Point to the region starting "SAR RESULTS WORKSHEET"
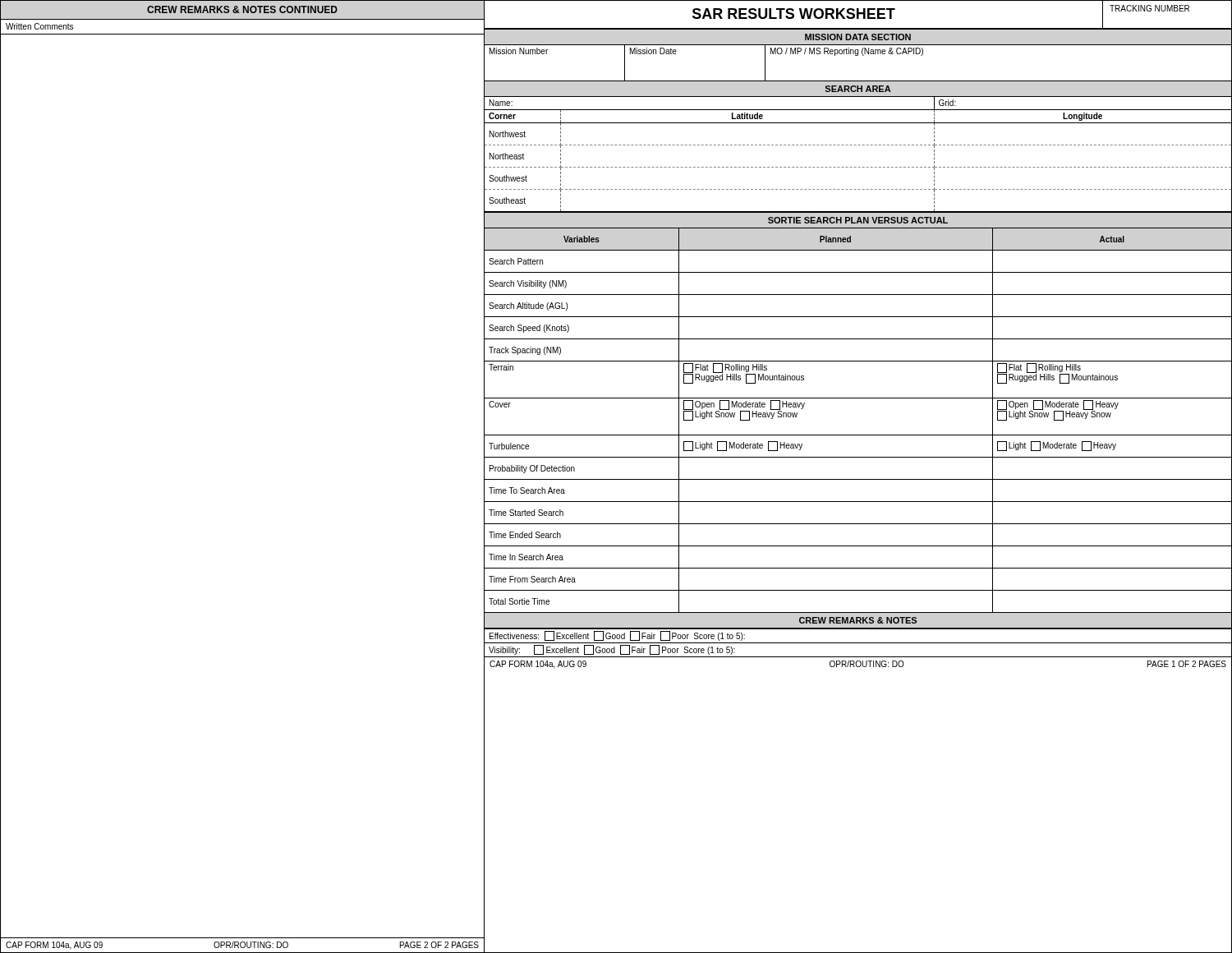 coord(793,14)
